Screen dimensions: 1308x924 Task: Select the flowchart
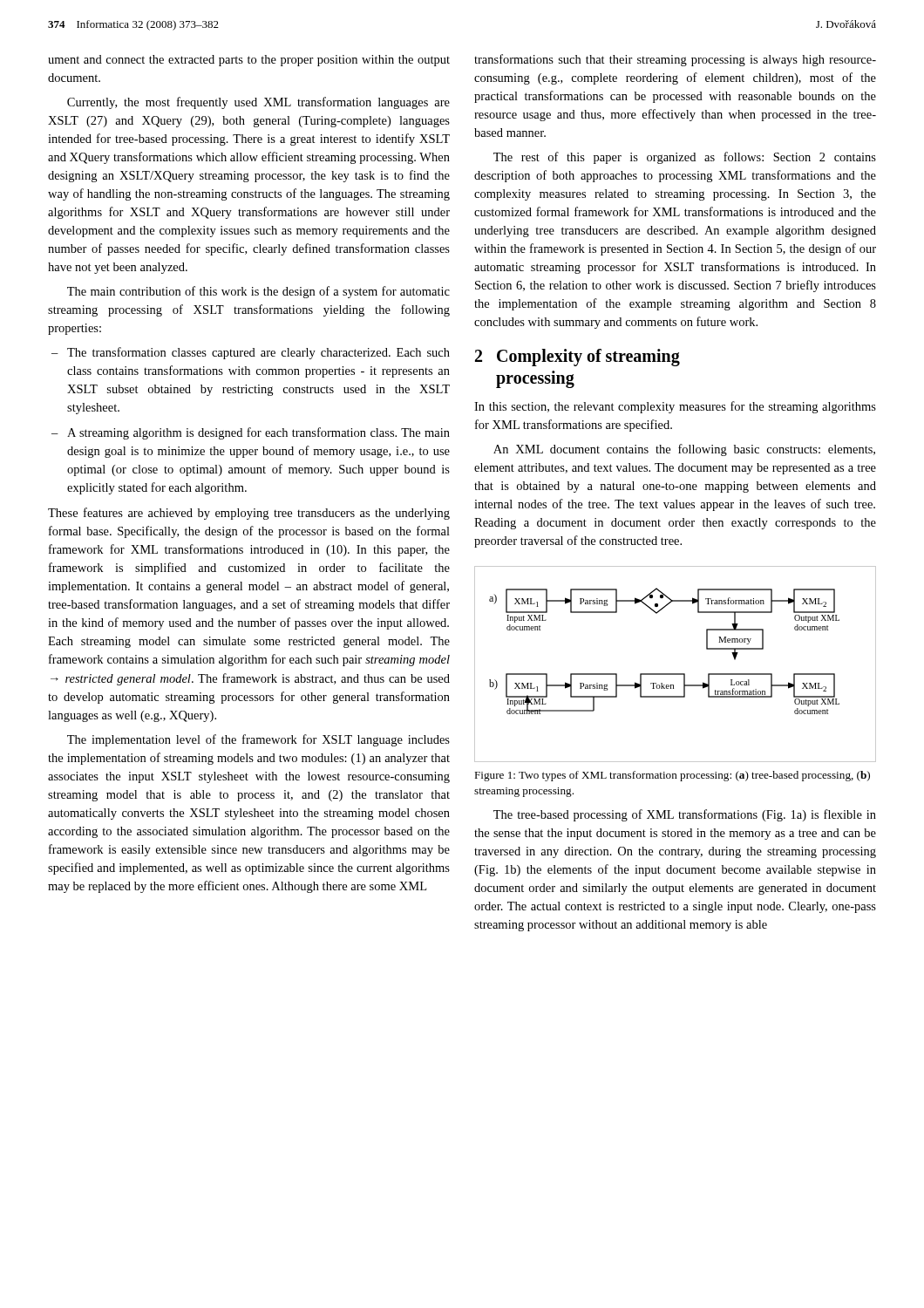(675, 664)
